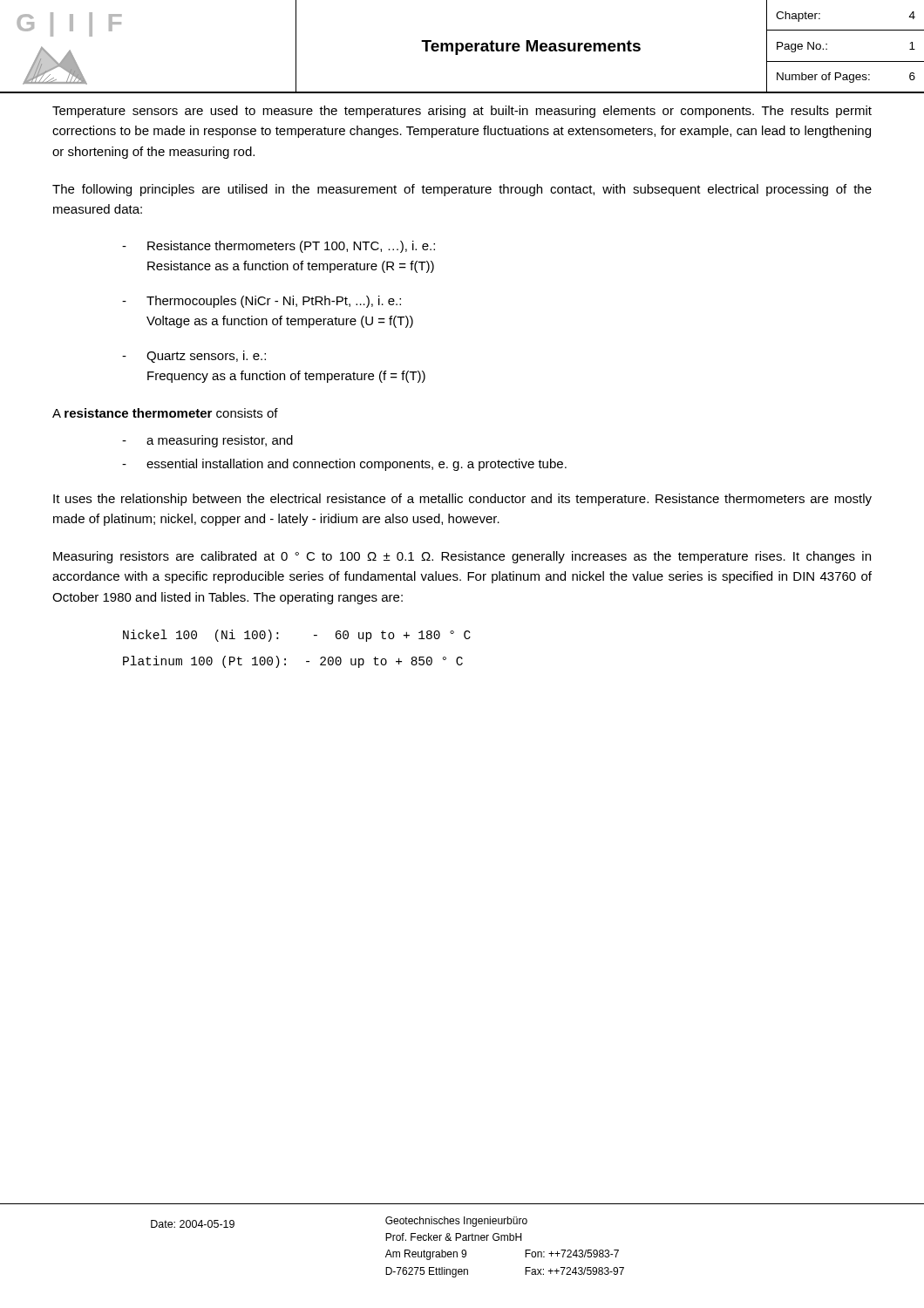Find the block on this page that starts "Nickel 100 (Ni 100): - 60"

(x=156, y=635)
